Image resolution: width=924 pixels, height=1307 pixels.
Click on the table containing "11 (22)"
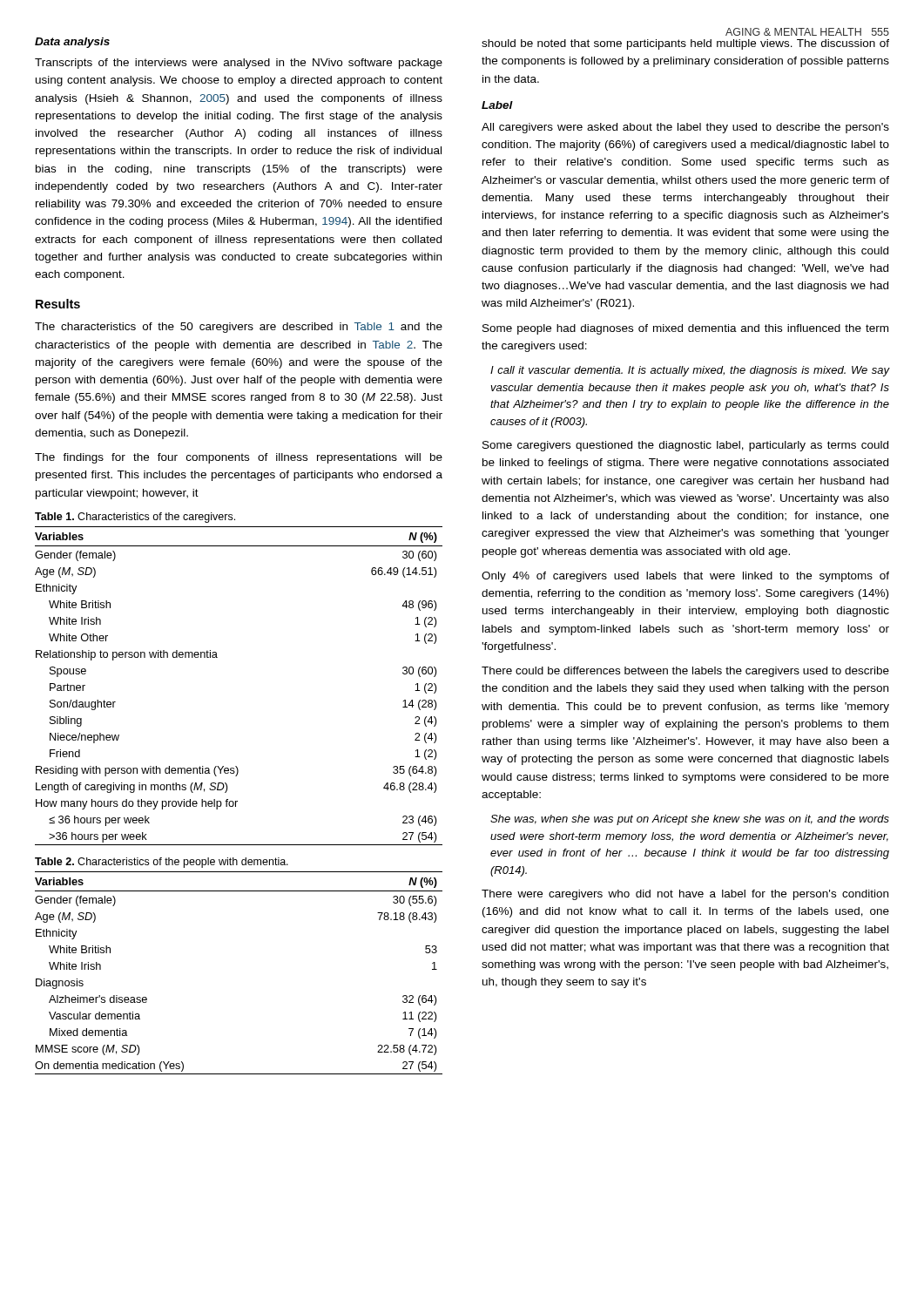[239, 973]
